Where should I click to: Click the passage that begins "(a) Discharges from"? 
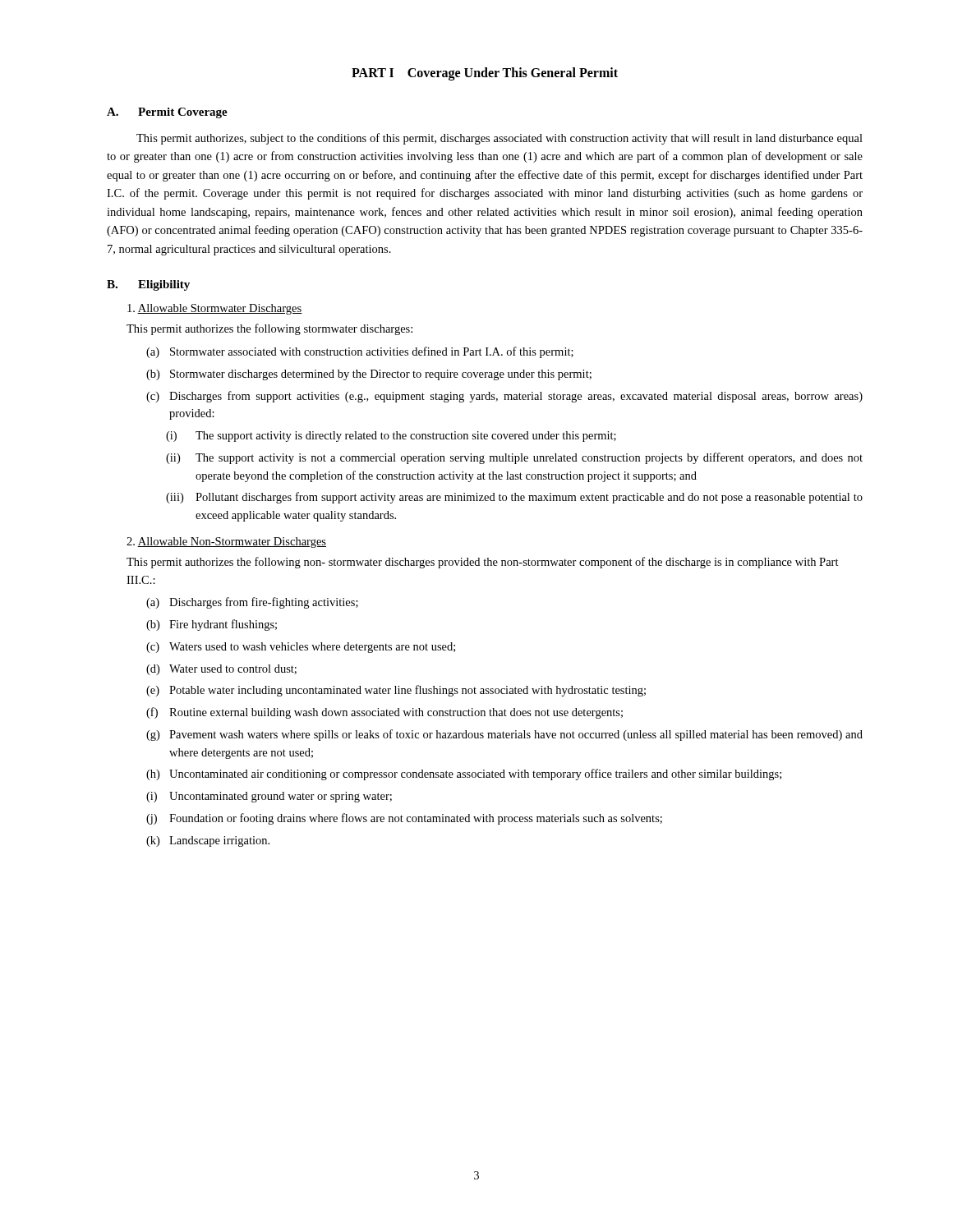(252, 603)
